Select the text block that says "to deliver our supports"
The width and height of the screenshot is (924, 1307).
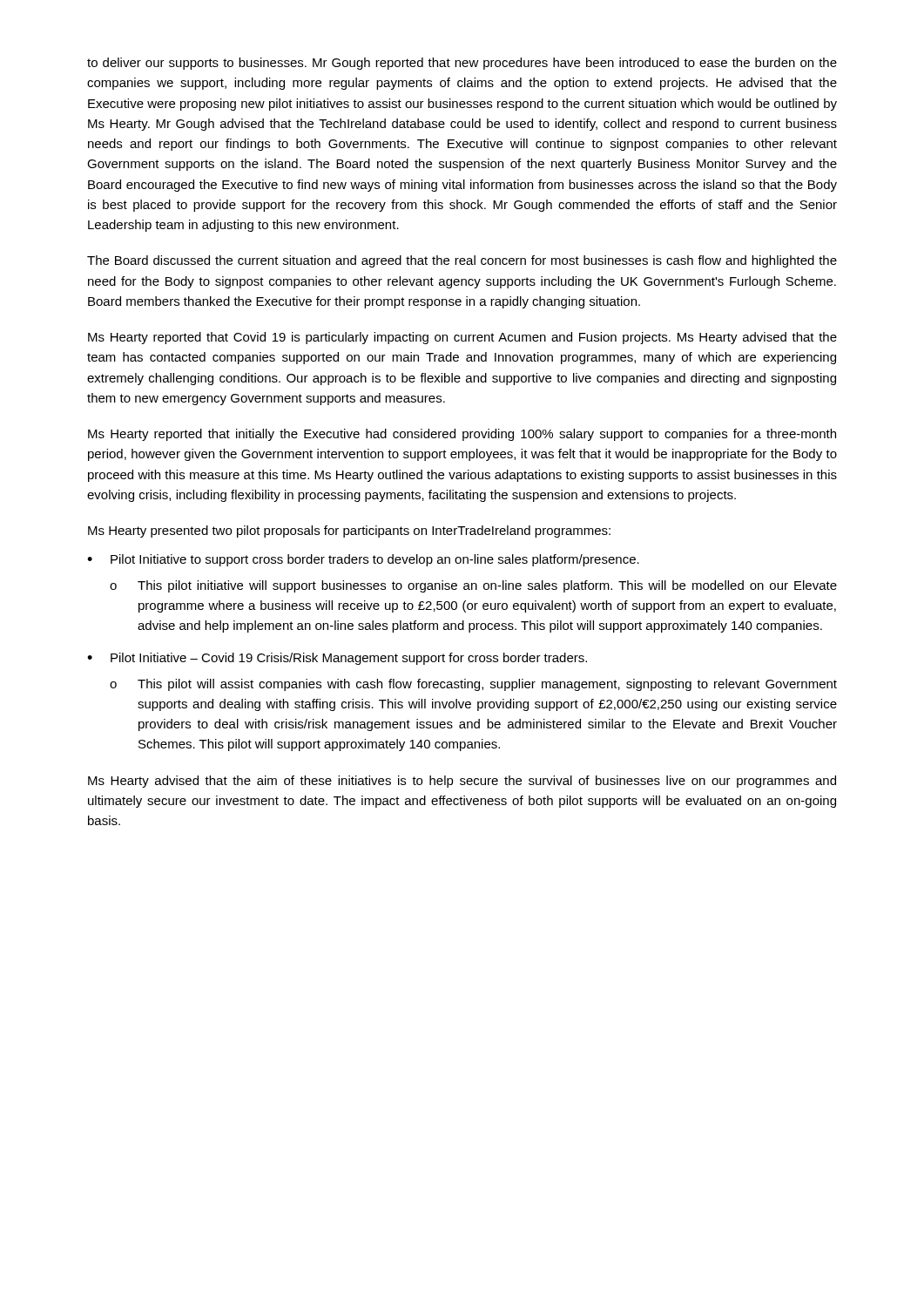pyautogui.click(x=462, y=143)
